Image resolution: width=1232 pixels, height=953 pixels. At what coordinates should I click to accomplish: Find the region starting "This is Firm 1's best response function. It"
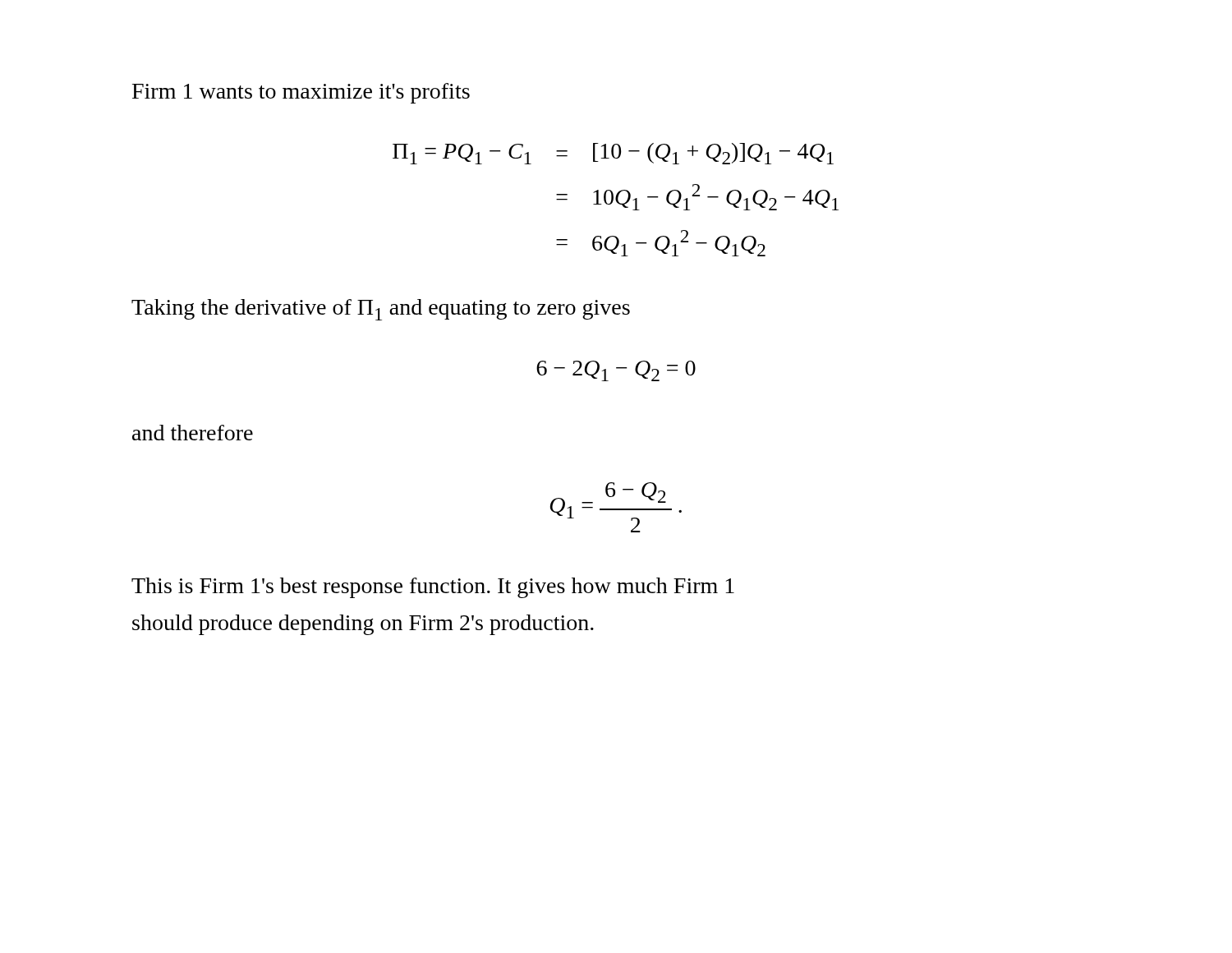point(433,604)
